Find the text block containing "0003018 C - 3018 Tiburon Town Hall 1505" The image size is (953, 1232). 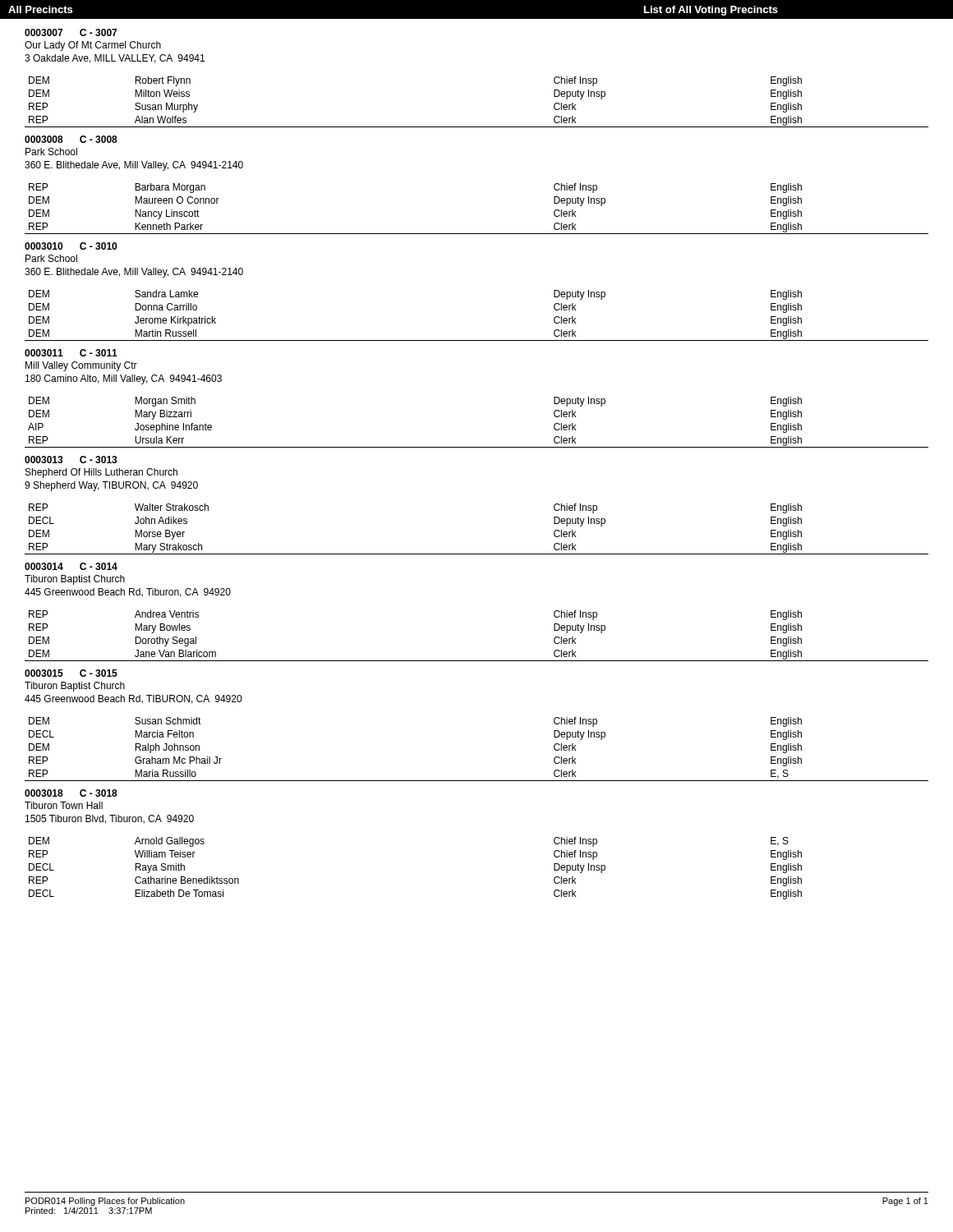[41, 793]
